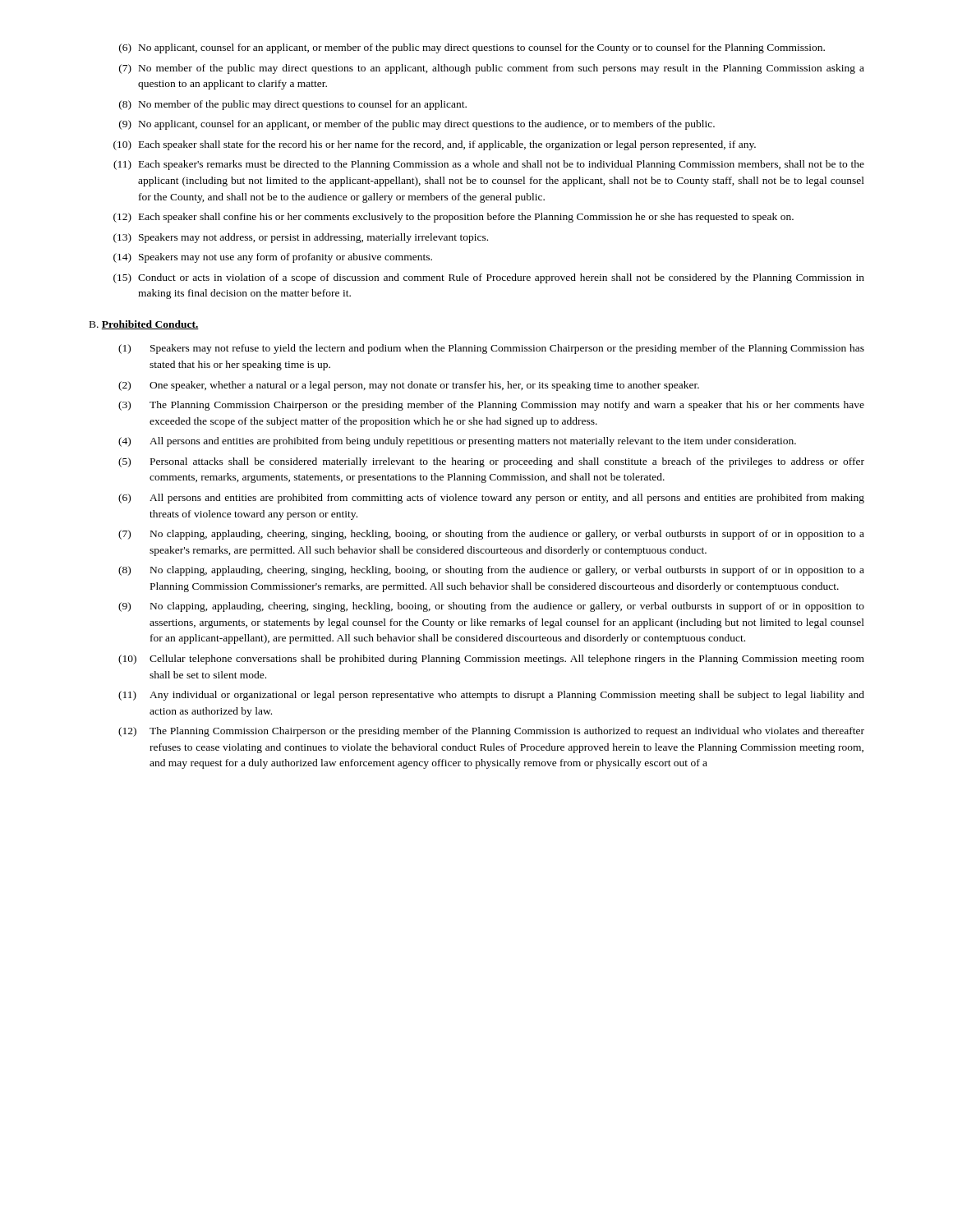This screenshot has height=1232, width=953.
Task: Select the list item containing "(9) No clapping, applauding, cheering,"
Action: pos(491,622)
